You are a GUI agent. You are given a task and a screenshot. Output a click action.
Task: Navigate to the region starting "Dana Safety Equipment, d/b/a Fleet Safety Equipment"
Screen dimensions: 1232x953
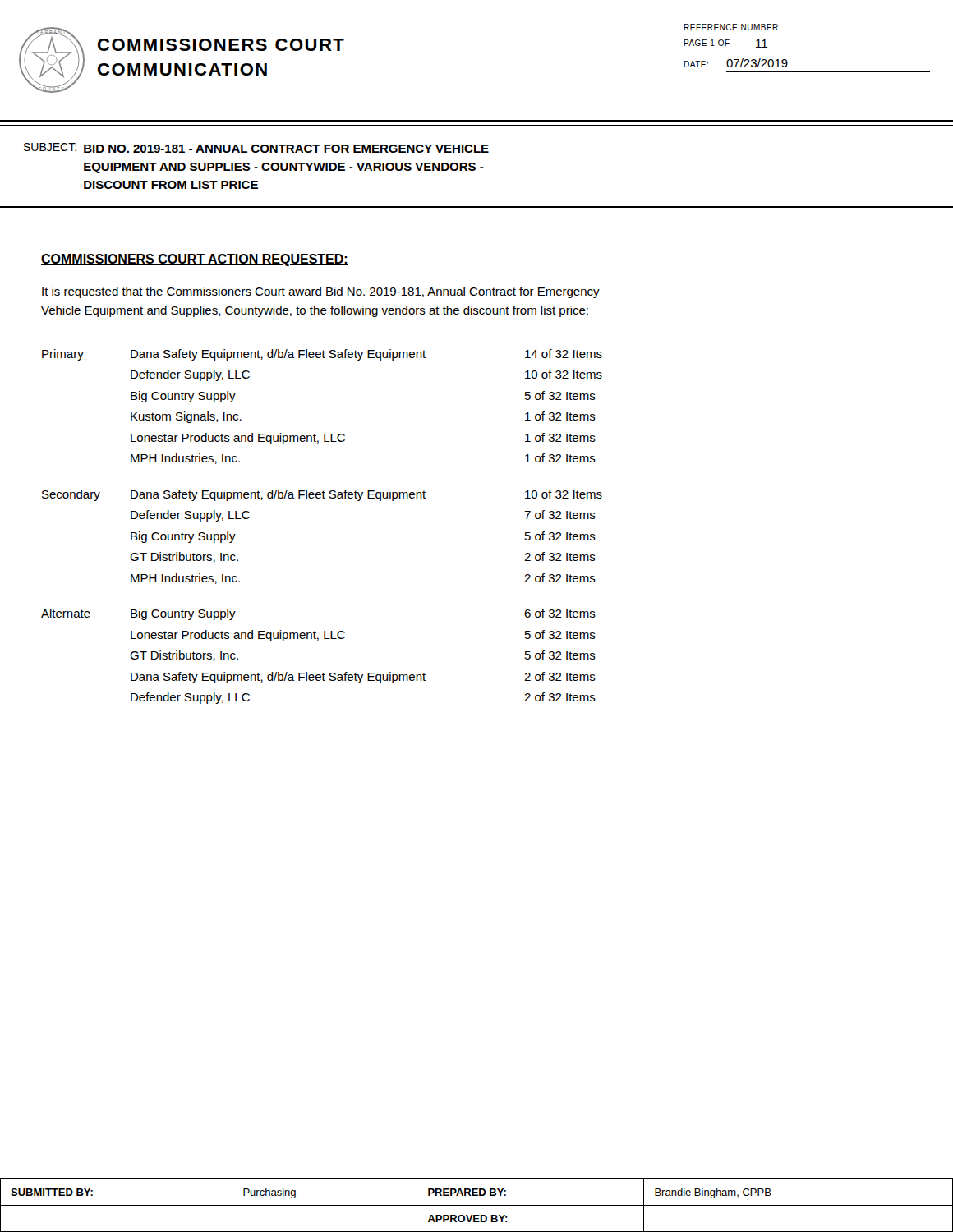(363, 676)
